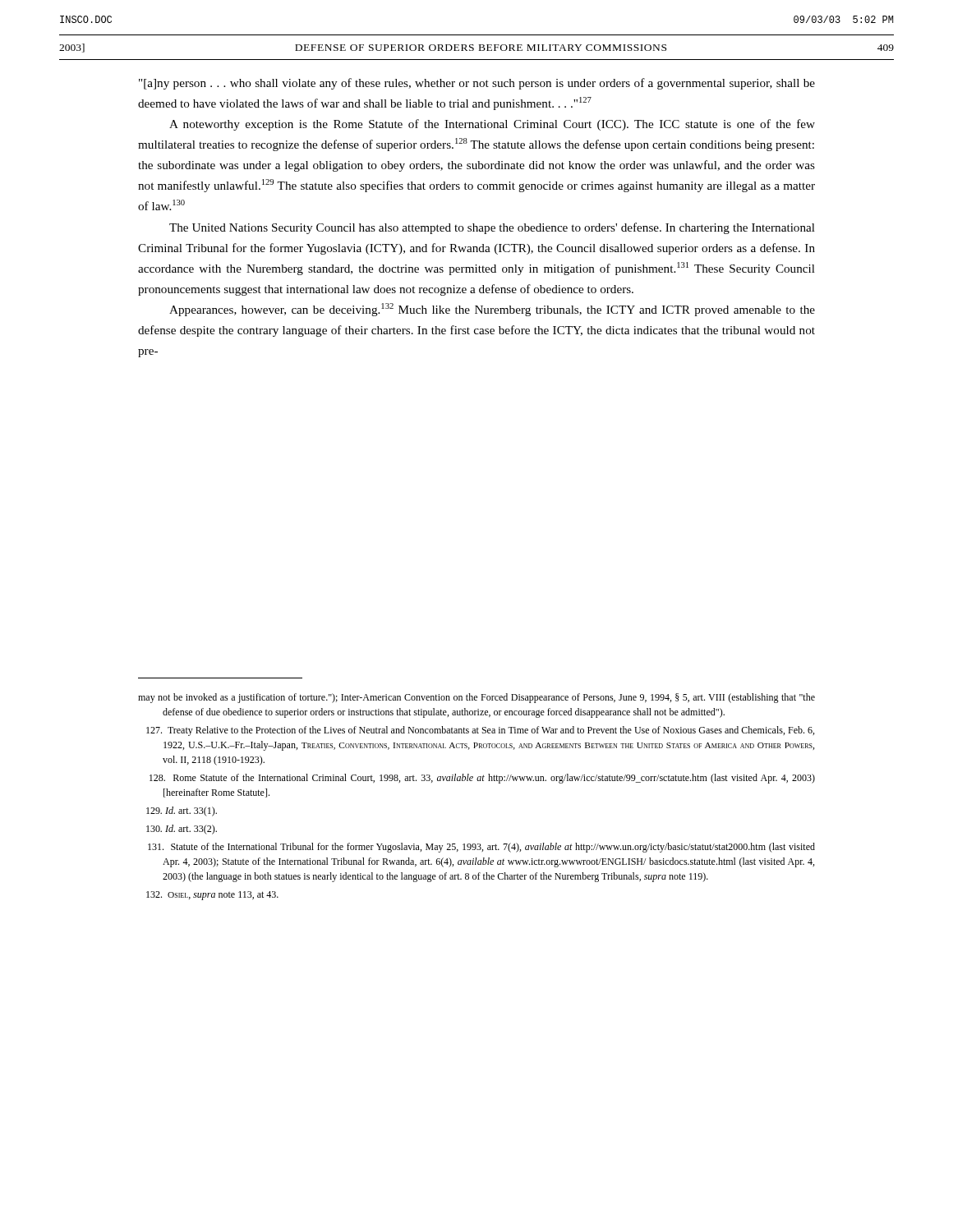Navigate to the block starting ""[a]ny person . . . who shall"
The height and width of the screenshot is (1232, 953).
click(x=476, y=93)
